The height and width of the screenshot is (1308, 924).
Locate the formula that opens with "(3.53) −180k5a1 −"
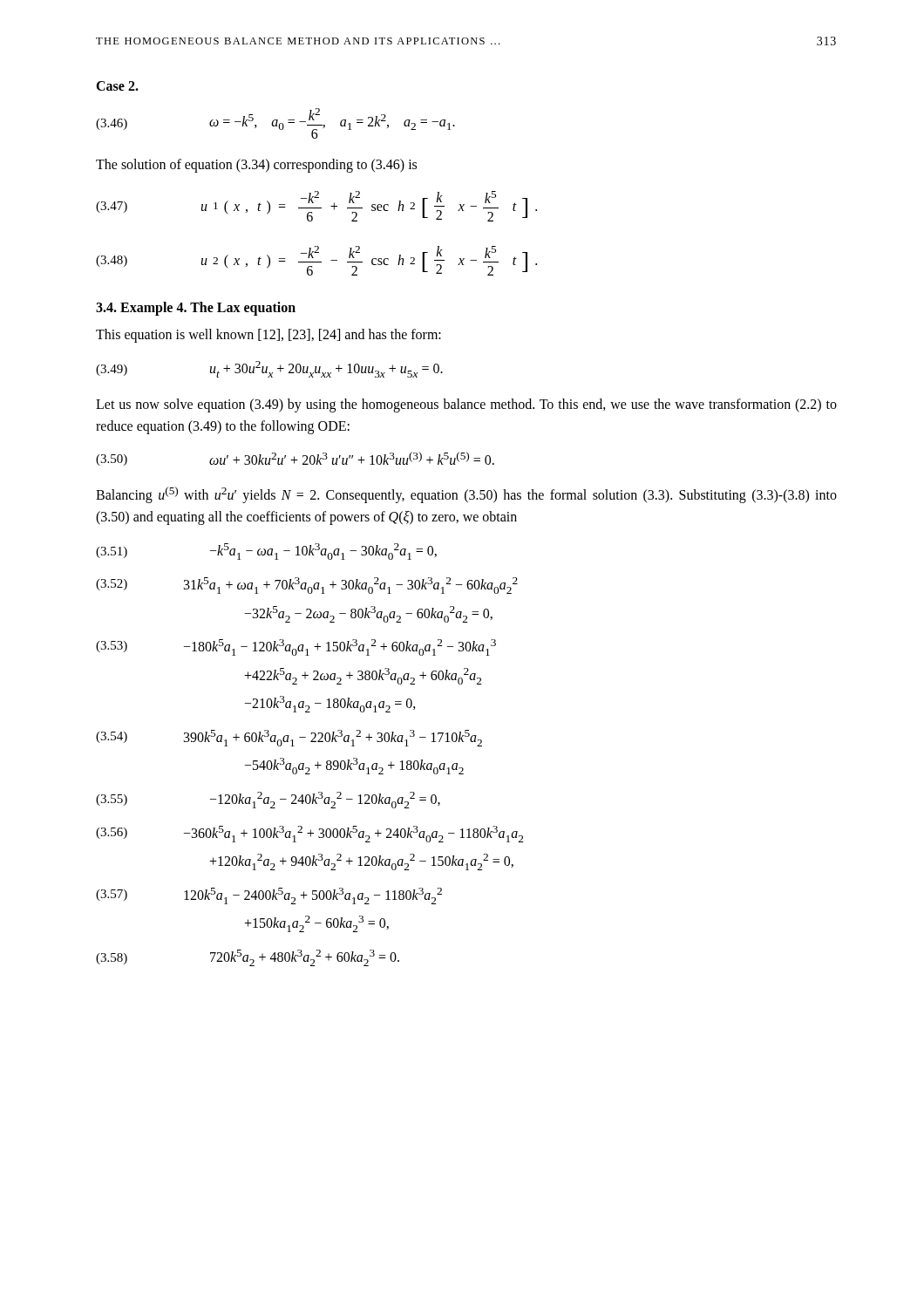click(x=466, y=676)
